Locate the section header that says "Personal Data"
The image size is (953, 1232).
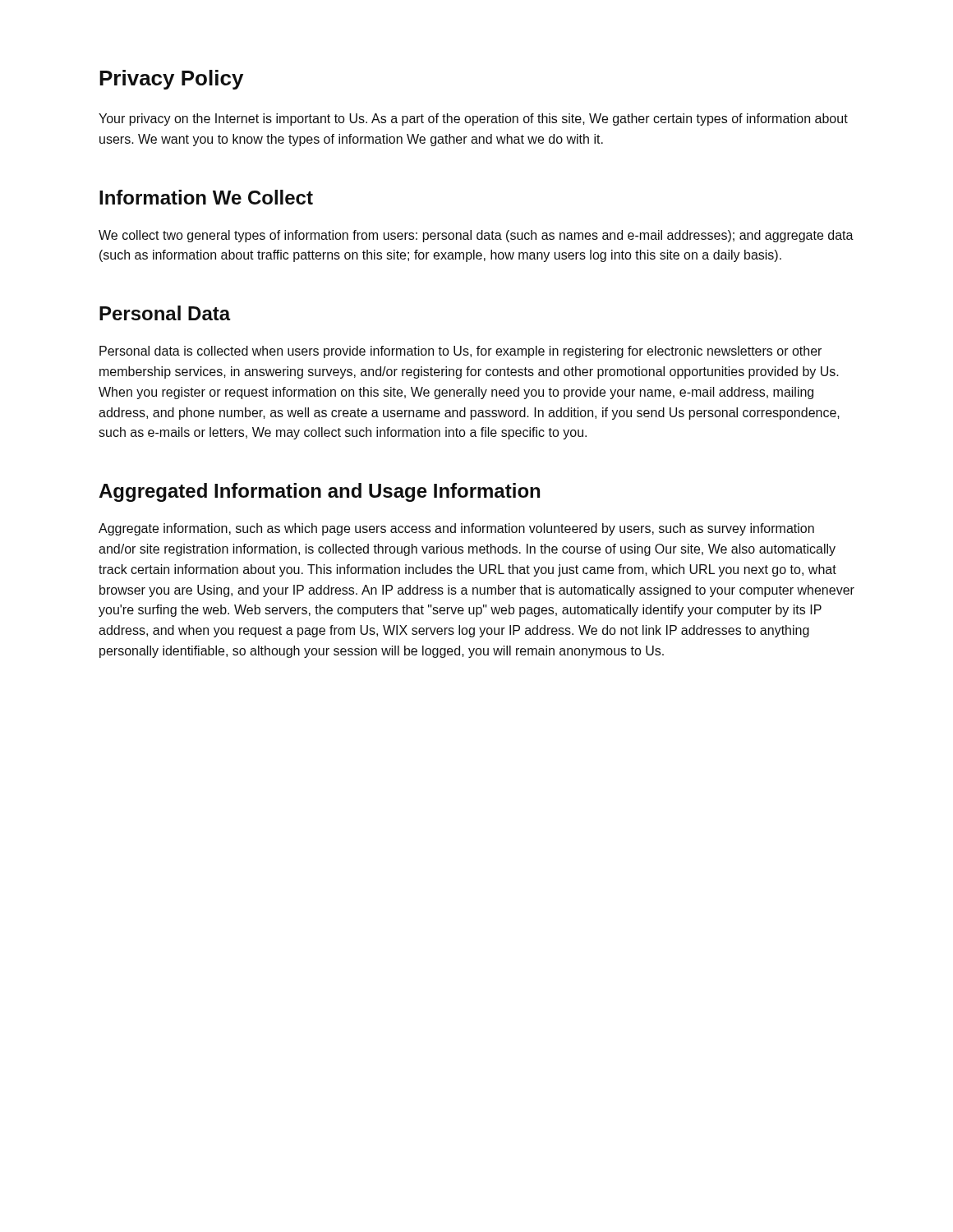[164, 314]
